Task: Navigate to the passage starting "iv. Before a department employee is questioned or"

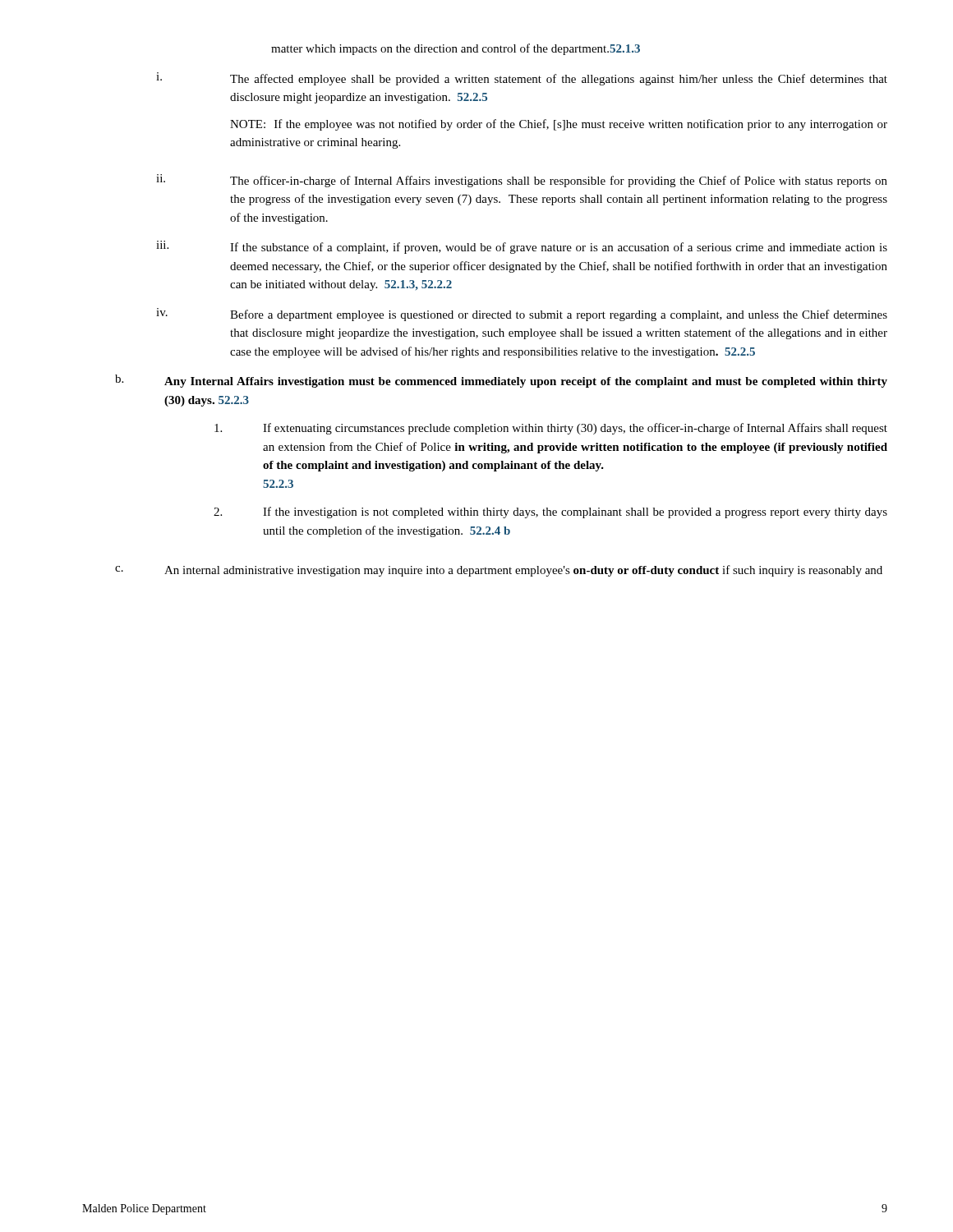Action: (485, 333)
